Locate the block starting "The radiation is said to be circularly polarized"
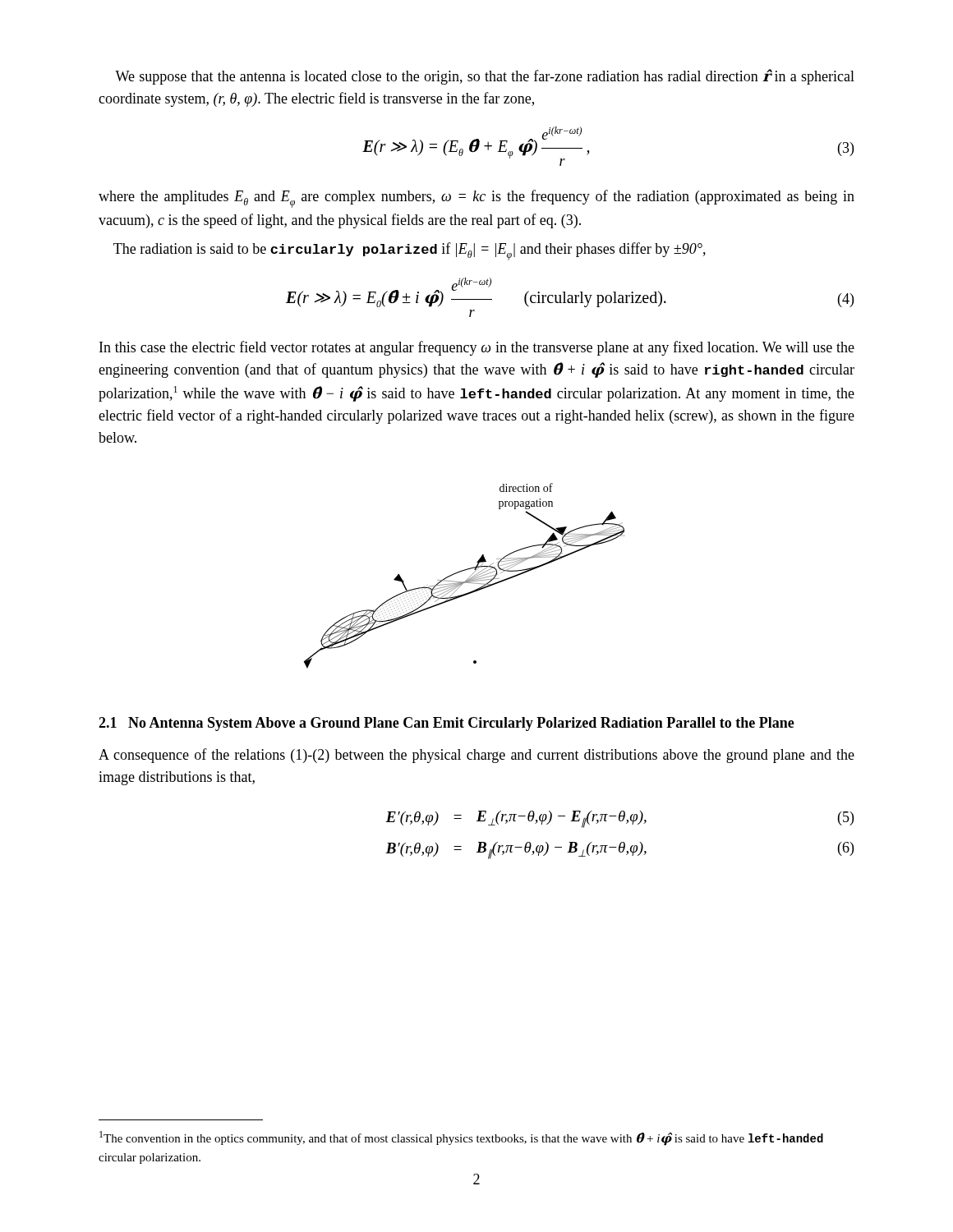Screen dimensions: 1232x953 [x=402, y=250]
